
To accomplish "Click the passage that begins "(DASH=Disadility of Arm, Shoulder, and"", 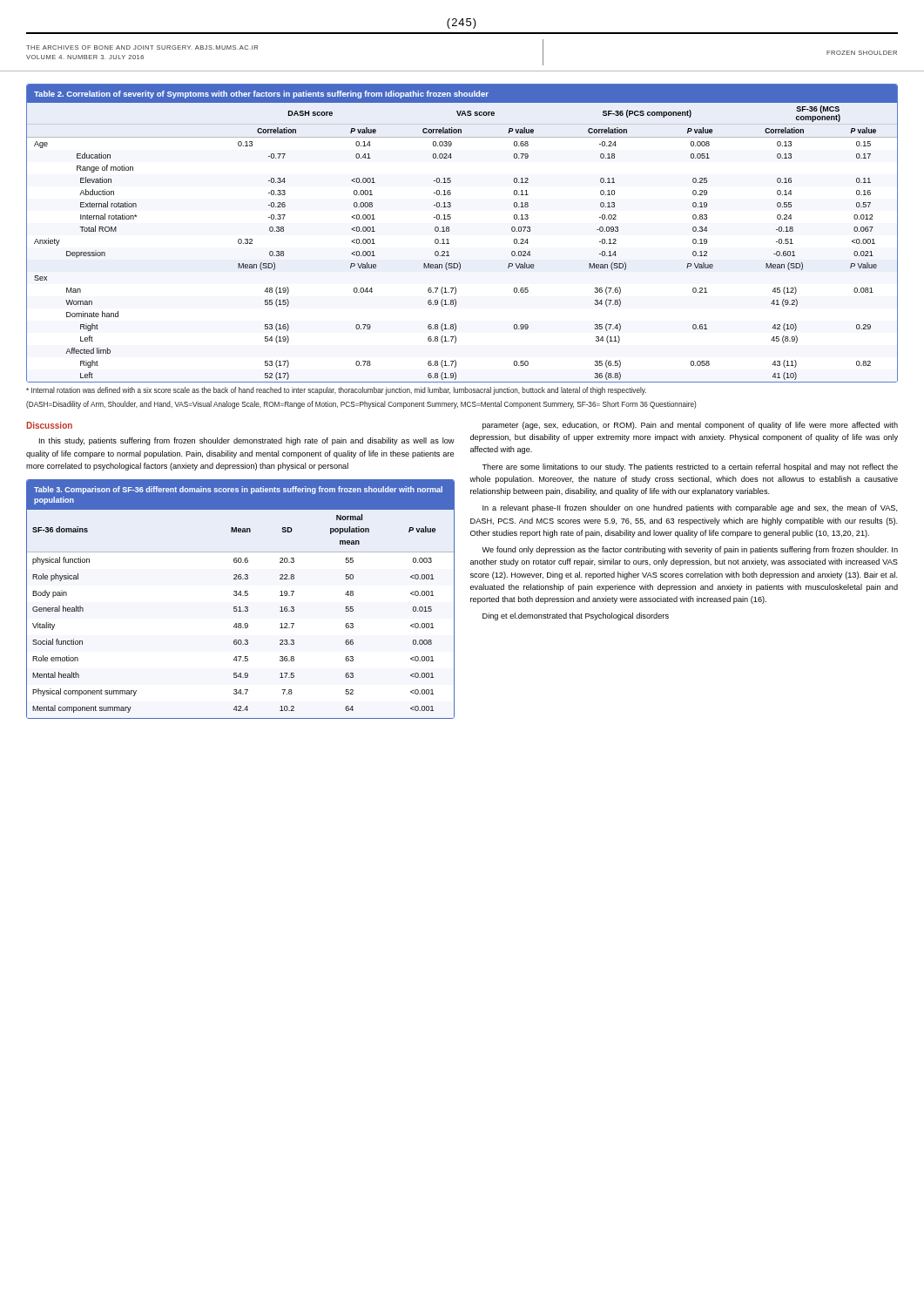I will [x=361, y=405].
